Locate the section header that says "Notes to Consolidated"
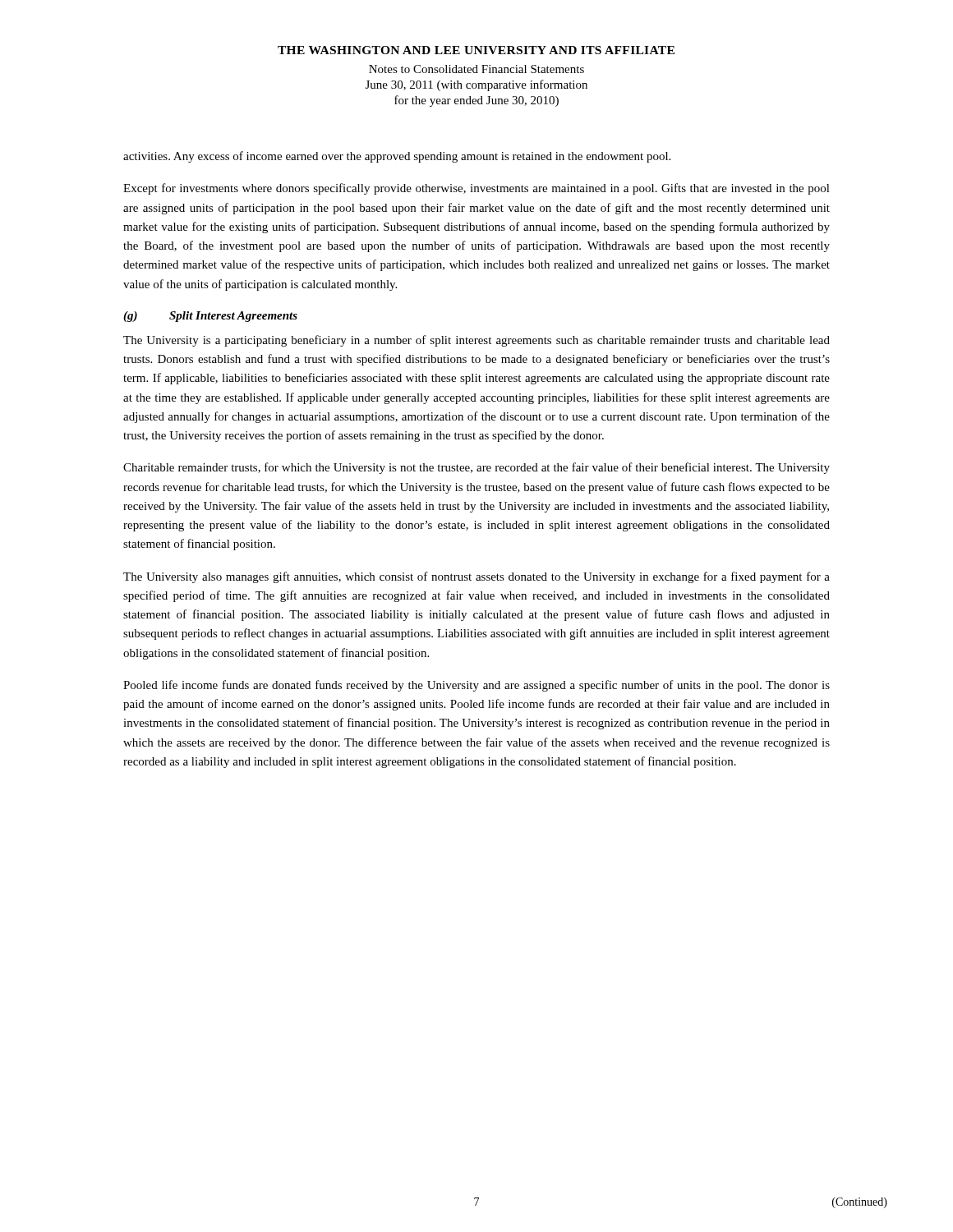The image size is (953, 1232). click(x=476, y=69)
